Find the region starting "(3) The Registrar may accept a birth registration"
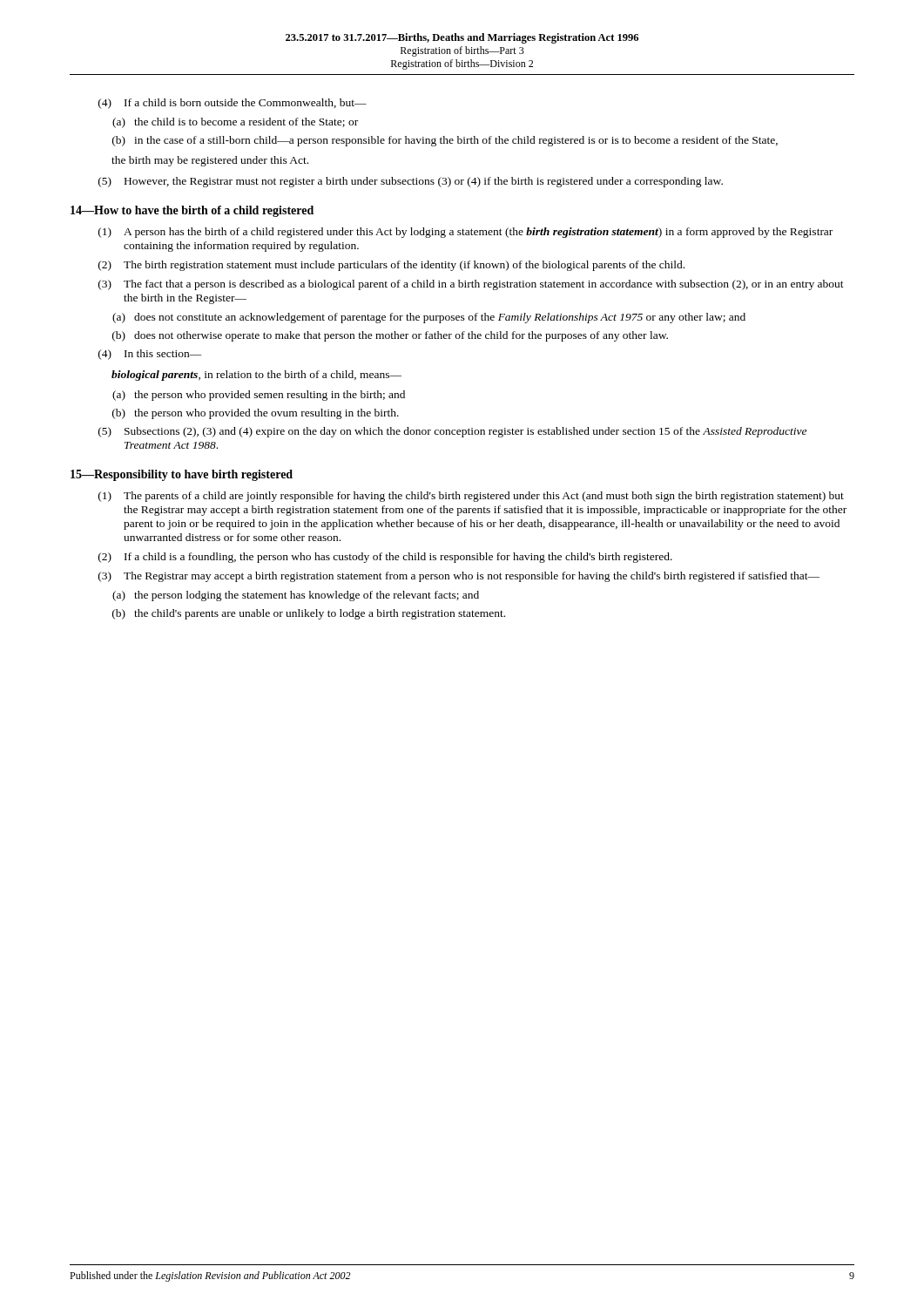 pos(445,576)
